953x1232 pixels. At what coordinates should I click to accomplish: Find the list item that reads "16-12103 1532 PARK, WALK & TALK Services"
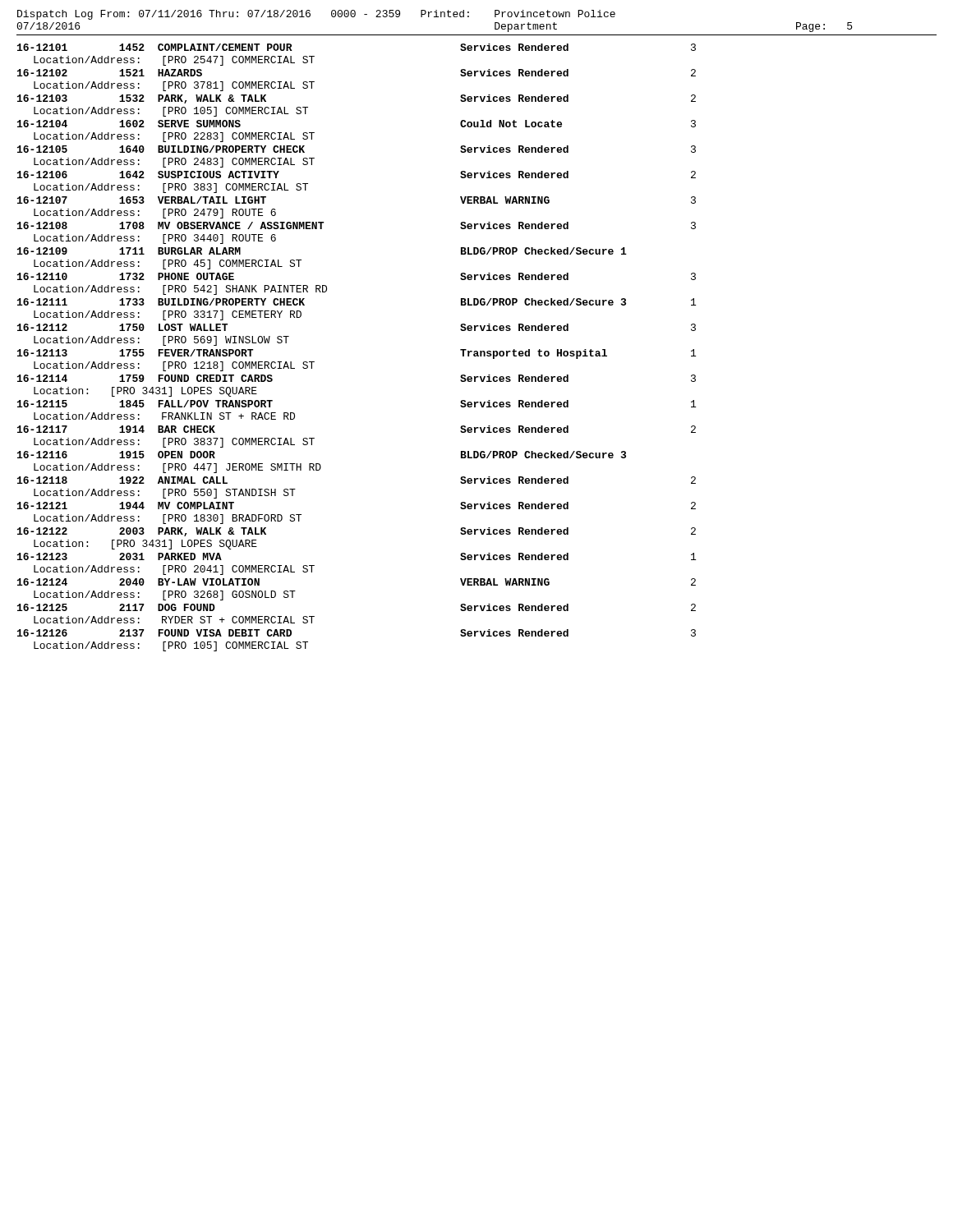476,105
